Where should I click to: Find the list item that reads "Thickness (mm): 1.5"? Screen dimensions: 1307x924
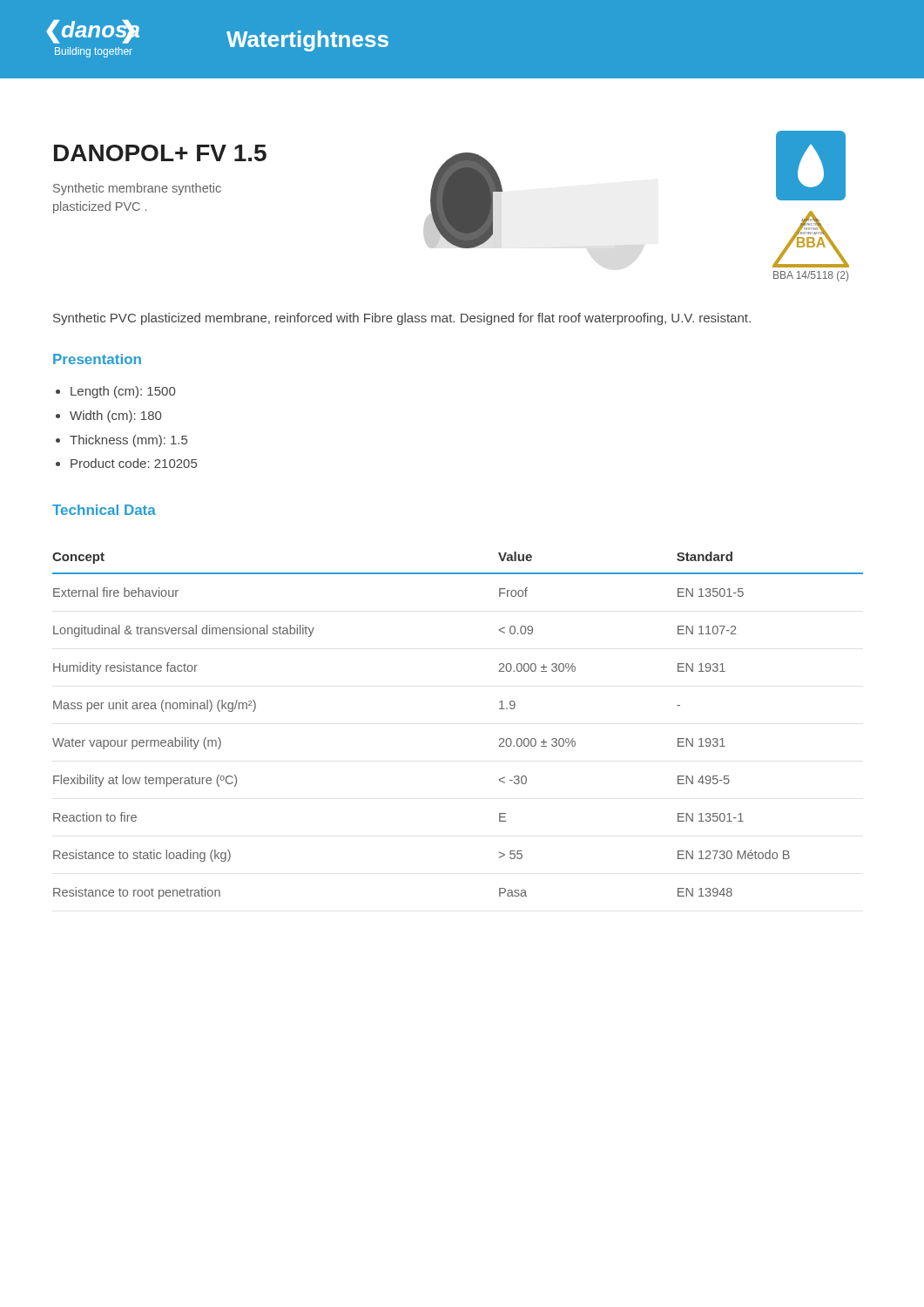click(x=129, y=439)
